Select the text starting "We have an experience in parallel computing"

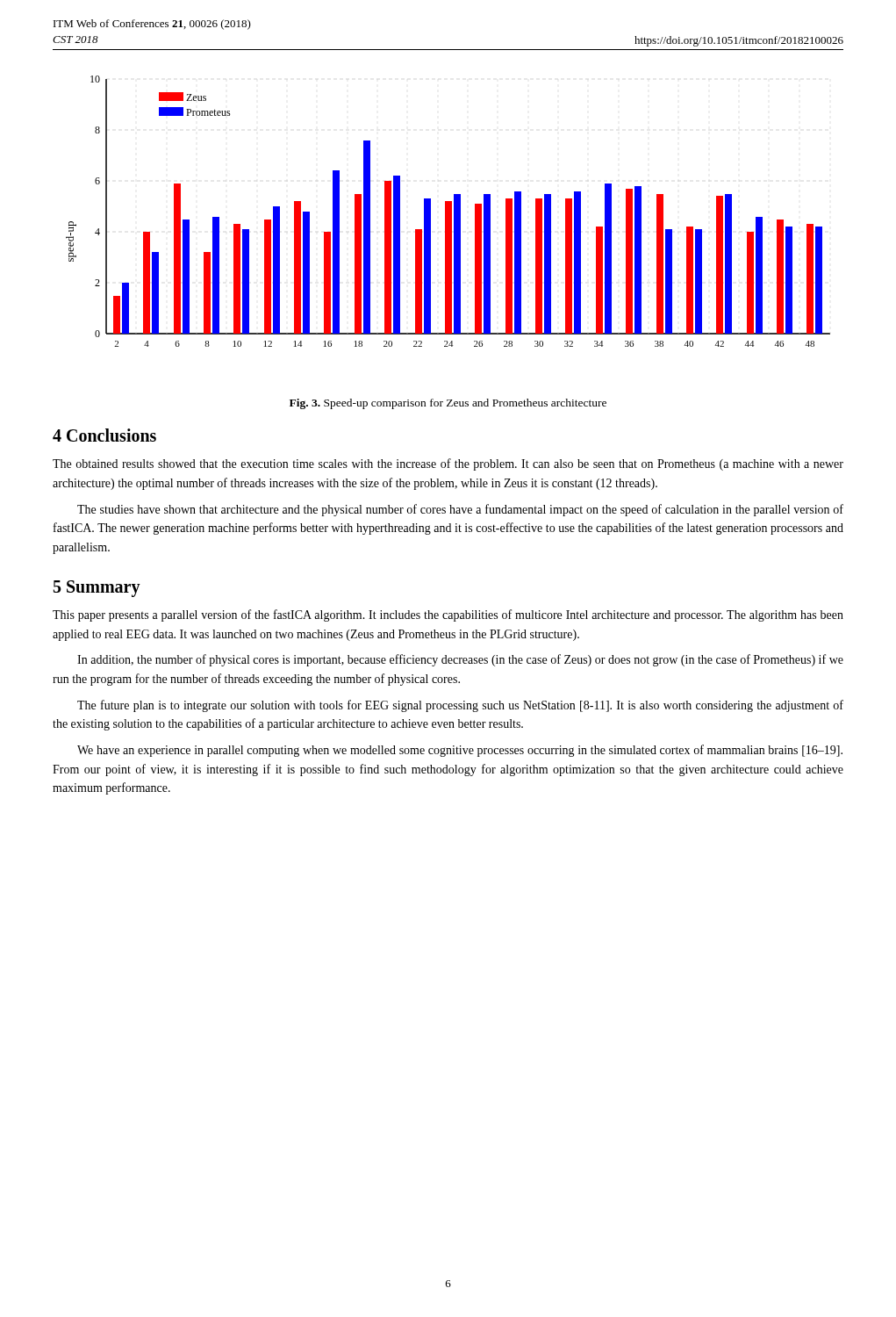click(448, 769)
